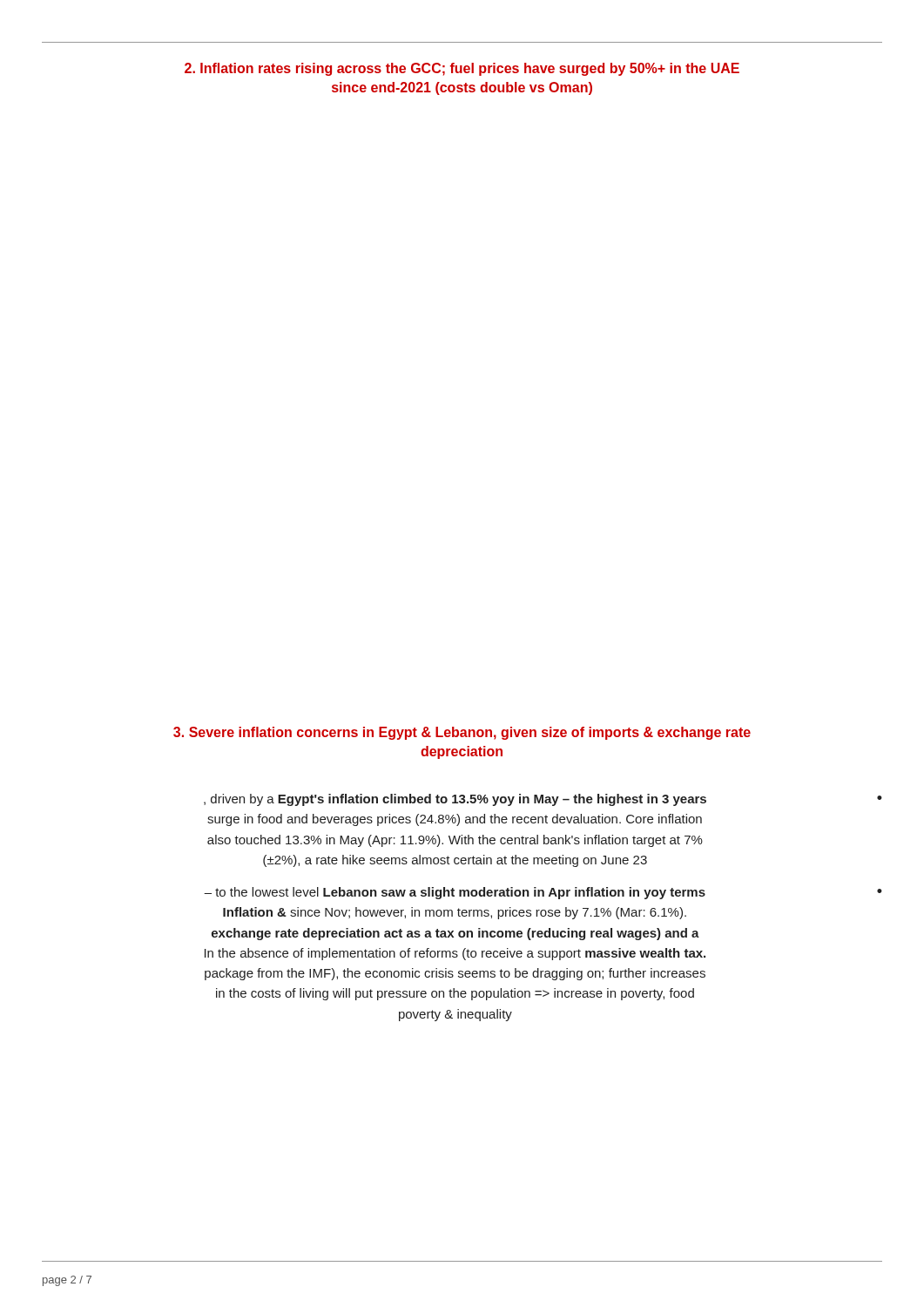Image resolution: width=924 pixels, height=1307 pixels.
Task: Select the text starting "3. Severe inflation"
Action: click(x=462, y=742)
